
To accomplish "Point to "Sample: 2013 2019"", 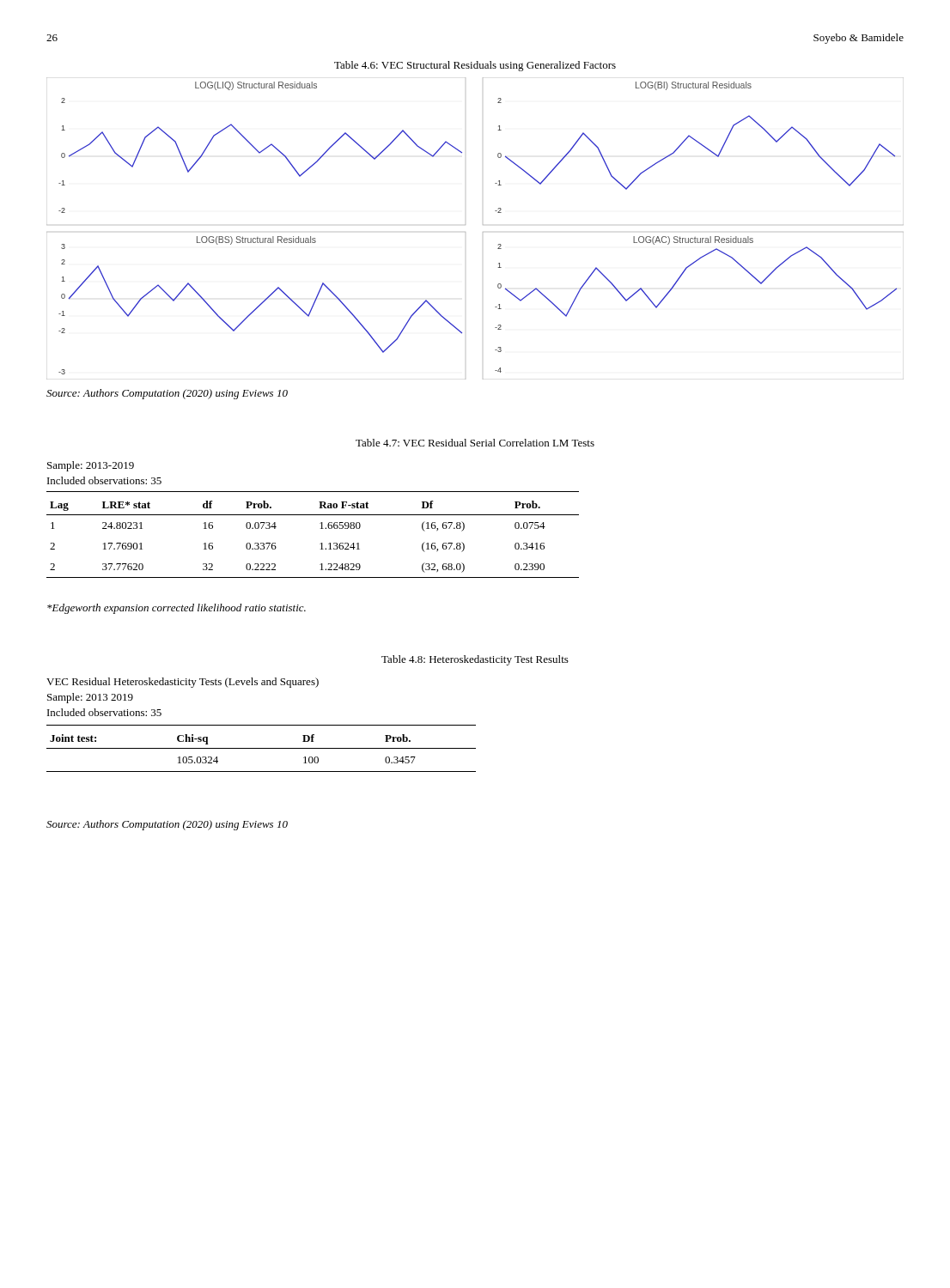I will click(x=90, y=697).
